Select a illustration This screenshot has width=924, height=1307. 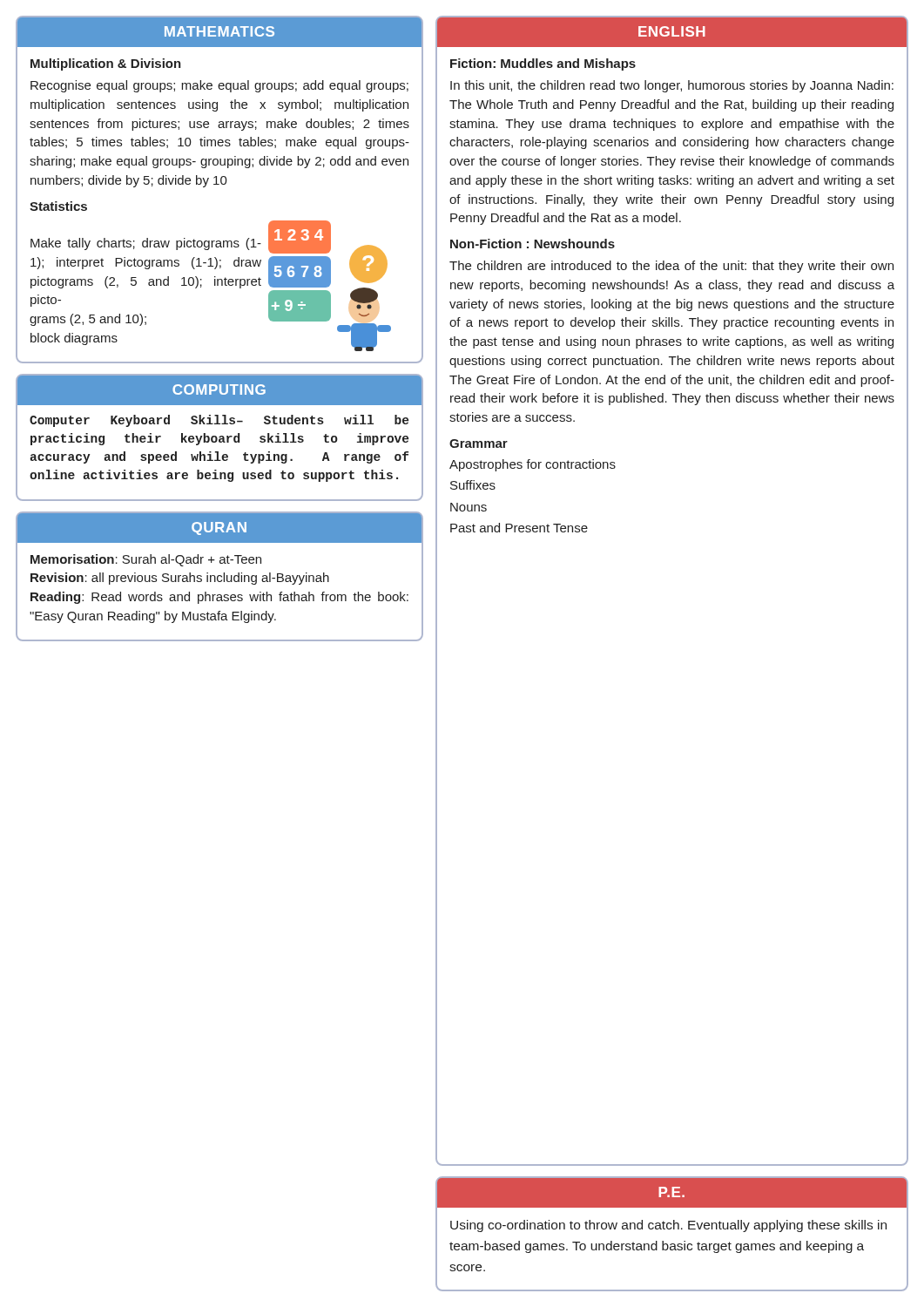(x=335, y=285)
